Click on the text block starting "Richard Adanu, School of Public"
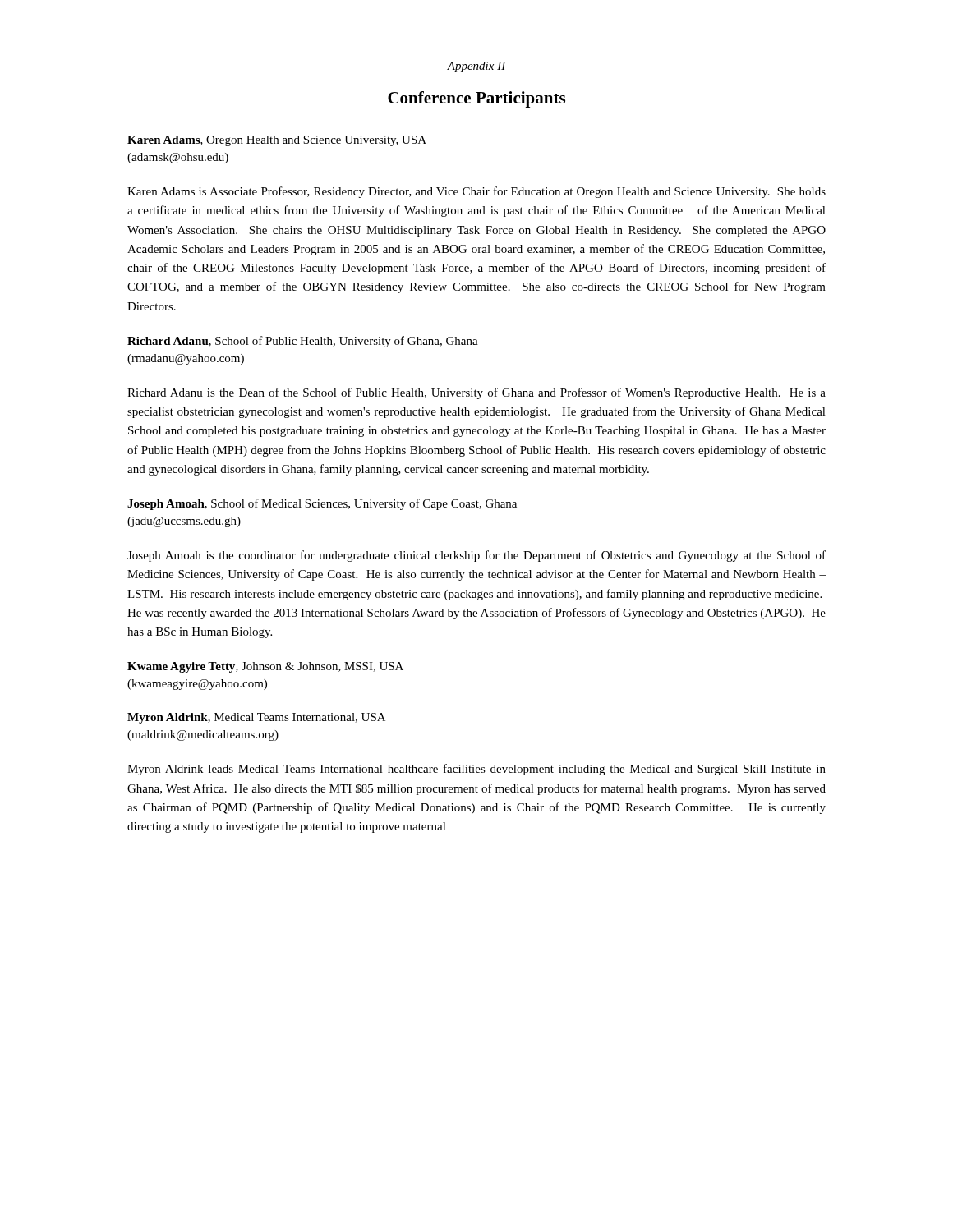 pyautogui.click(x=303, y=349)
